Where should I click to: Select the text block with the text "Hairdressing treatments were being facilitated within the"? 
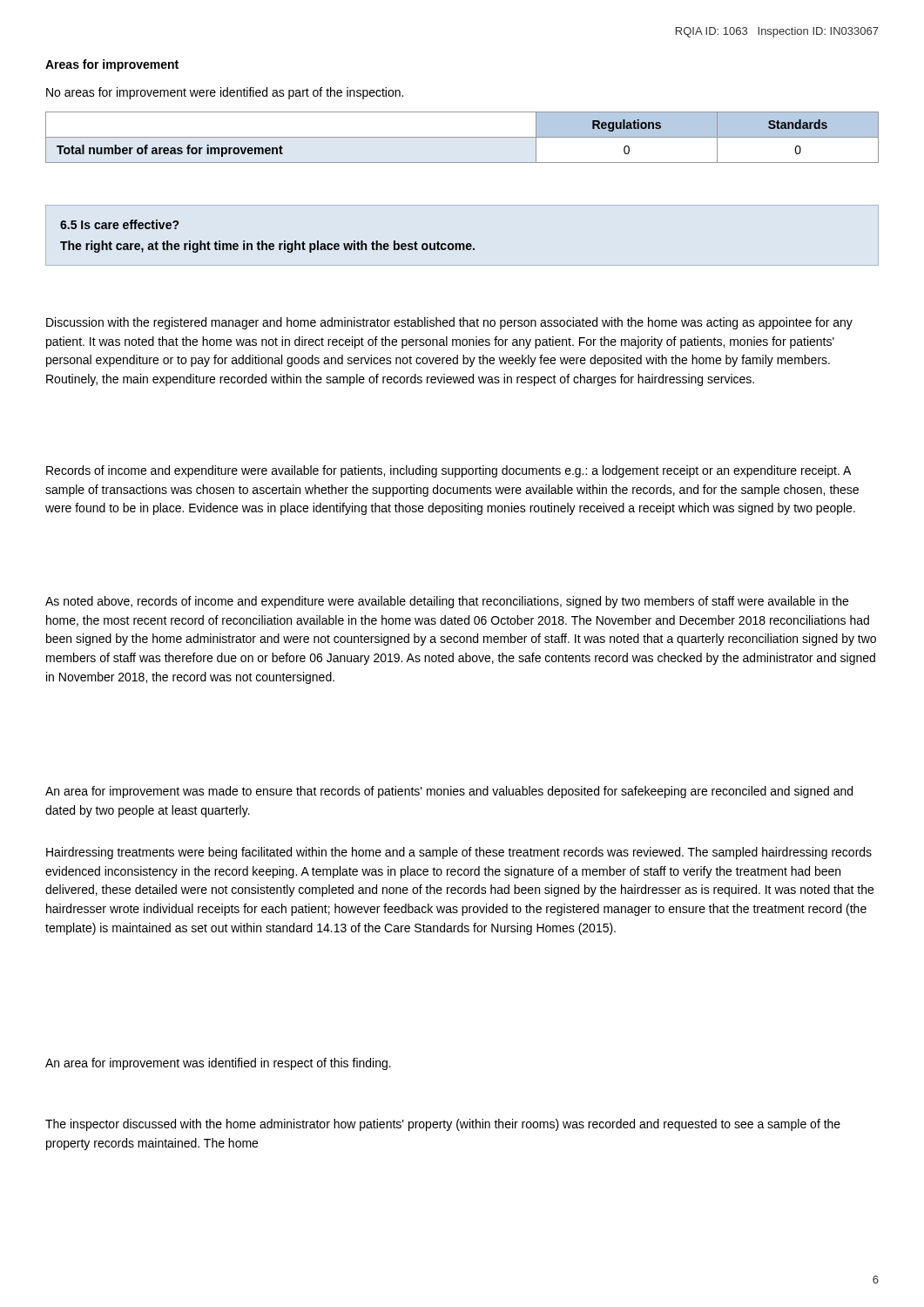tap(460, 890)
